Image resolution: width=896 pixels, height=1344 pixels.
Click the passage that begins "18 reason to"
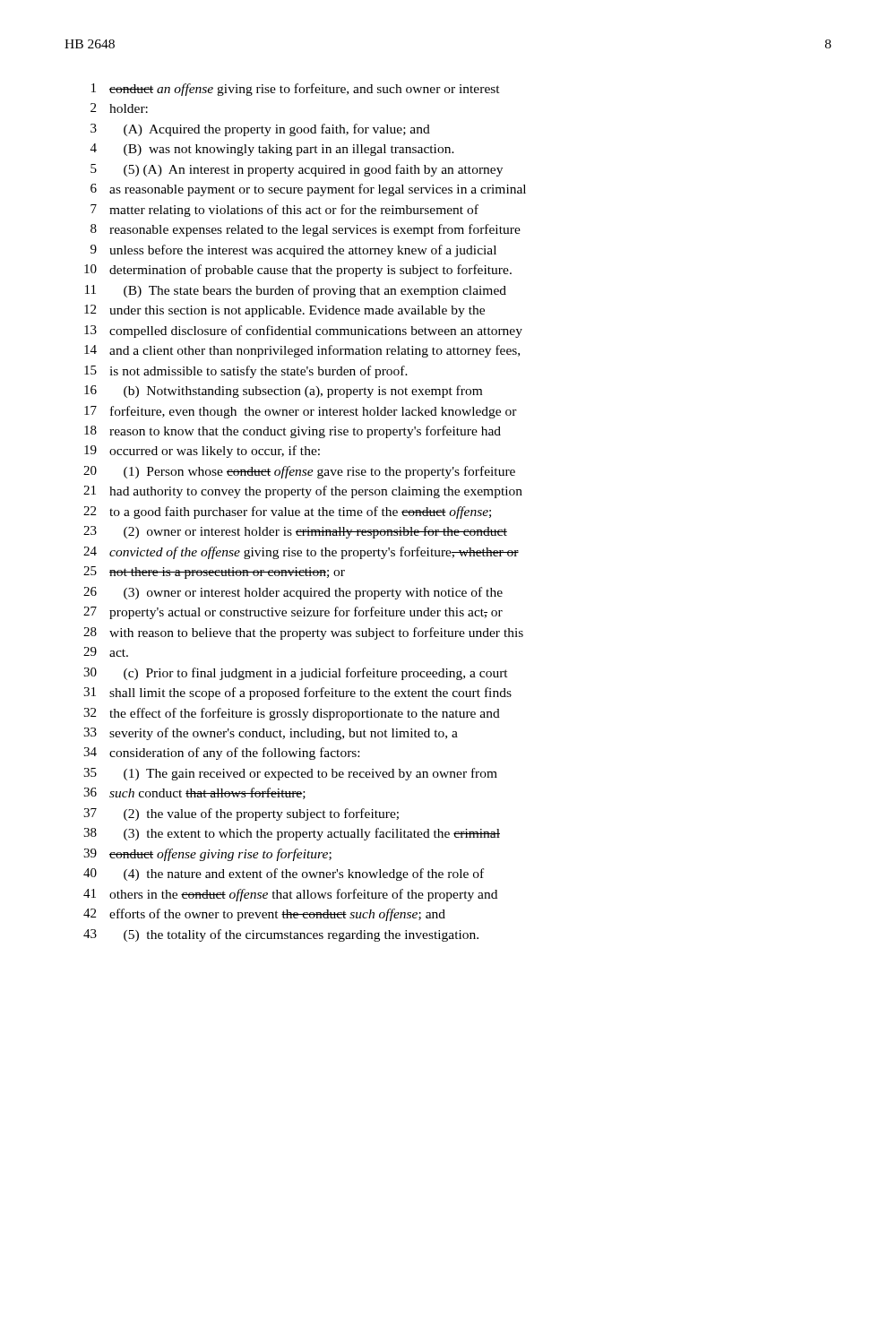coord(448,431)
